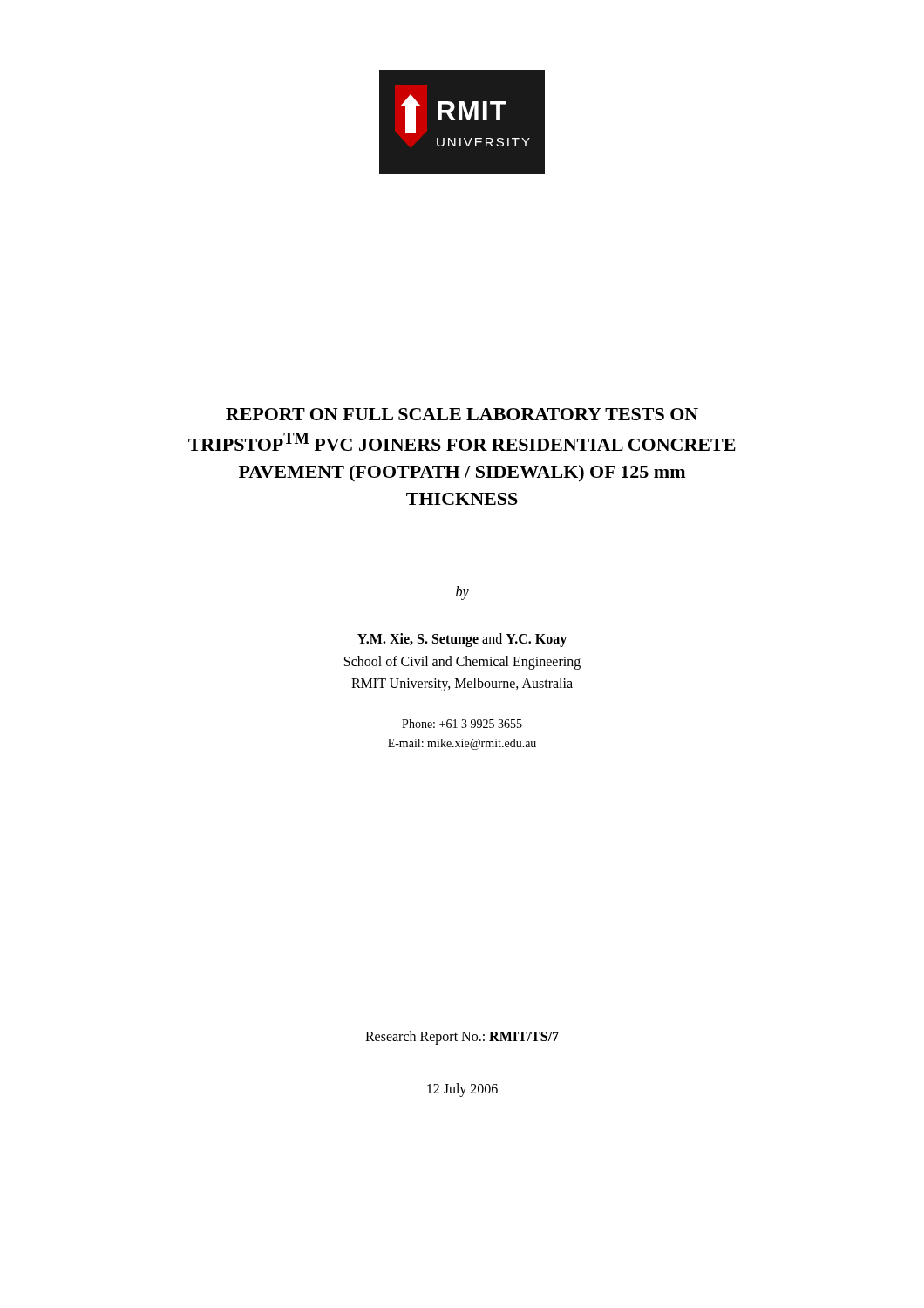Viewport: 924px width, 1308px height.
Task: Click where it says "12 July 2006"
Action: [462, 1089]
